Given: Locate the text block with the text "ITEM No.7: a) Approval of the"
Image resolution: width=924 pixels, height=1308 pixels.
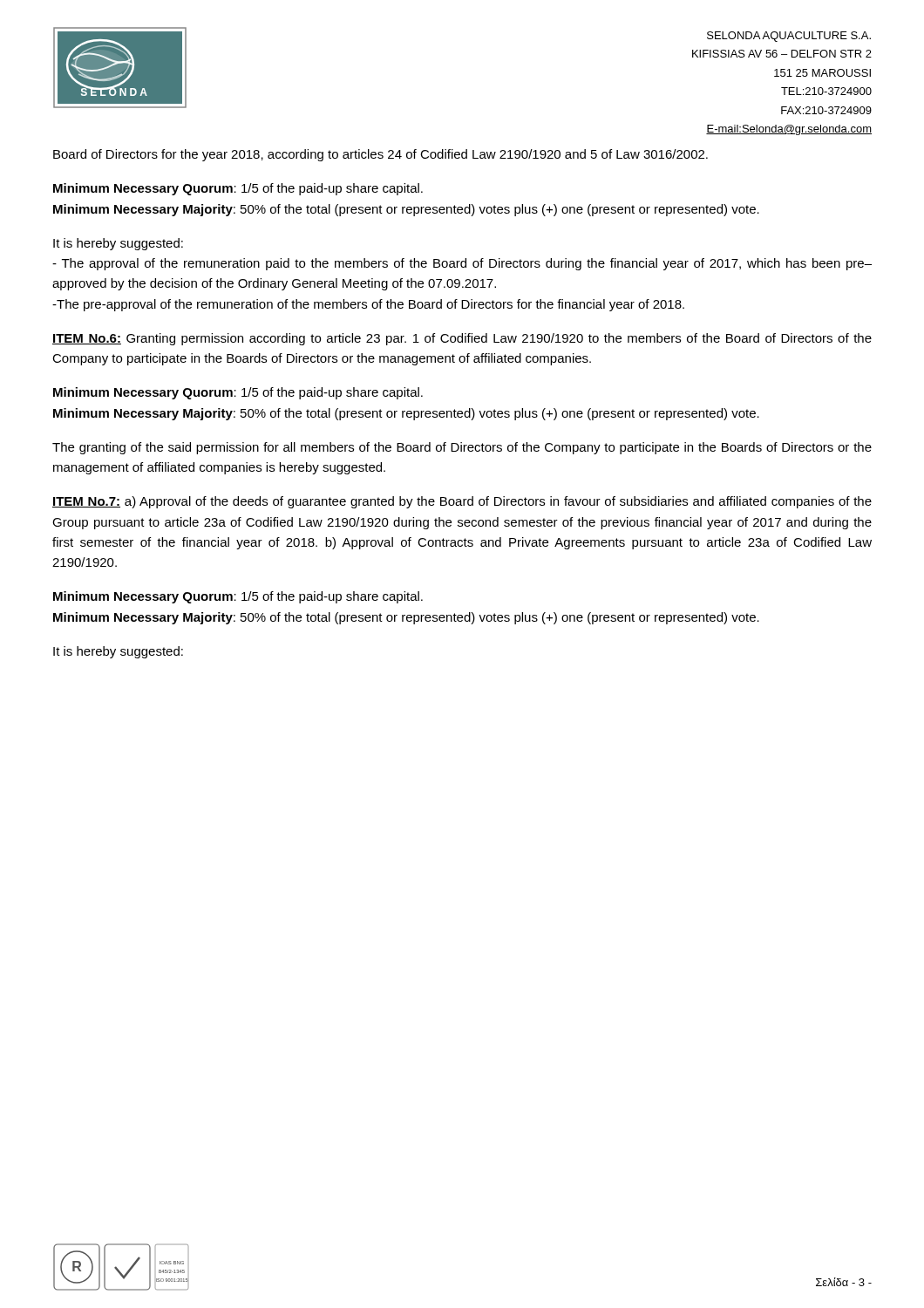Looking at the screenshot, I should click(x=462, y=532).
